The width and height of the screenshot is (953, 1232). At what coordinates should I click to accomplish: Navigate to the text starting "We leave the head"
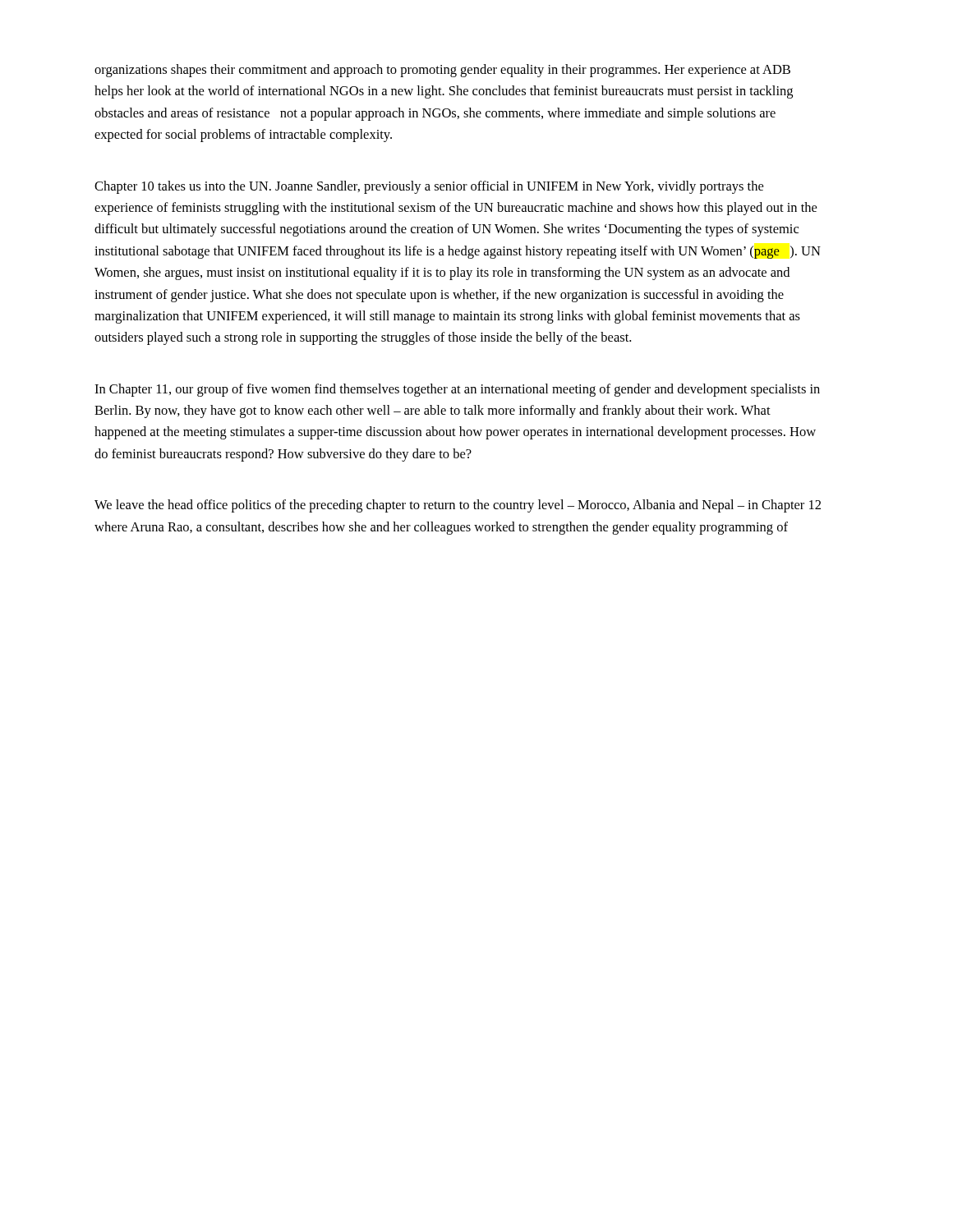coord(458,516)
